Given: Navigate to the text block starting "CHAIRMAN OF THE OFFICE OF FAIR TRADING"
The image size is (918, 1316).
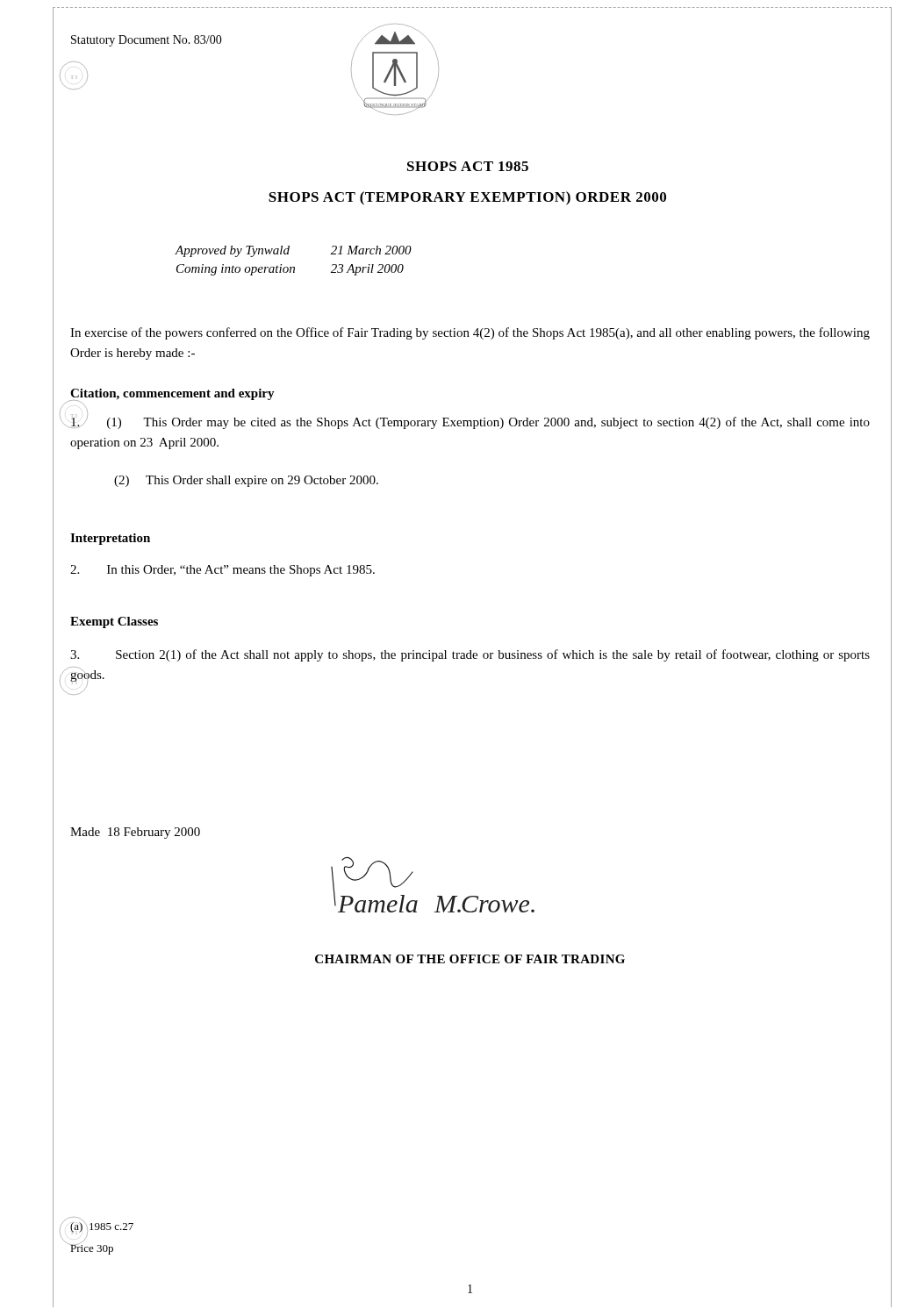Looking at the screenshot, I should pos(470,959).
